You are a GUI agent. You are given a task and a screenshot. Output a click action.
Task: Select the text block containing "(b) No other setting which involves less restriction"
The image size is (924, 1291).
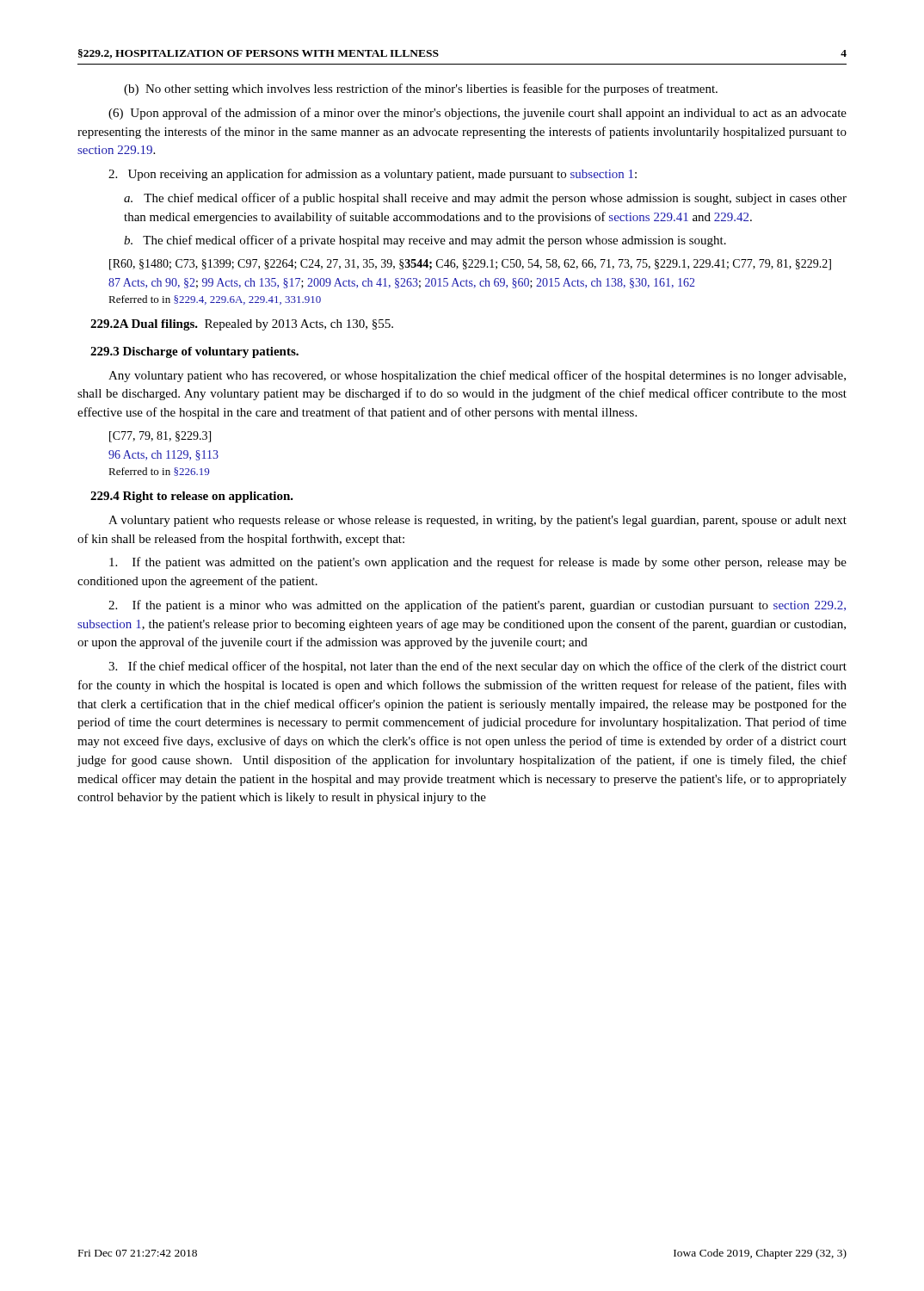pos(421,89)
